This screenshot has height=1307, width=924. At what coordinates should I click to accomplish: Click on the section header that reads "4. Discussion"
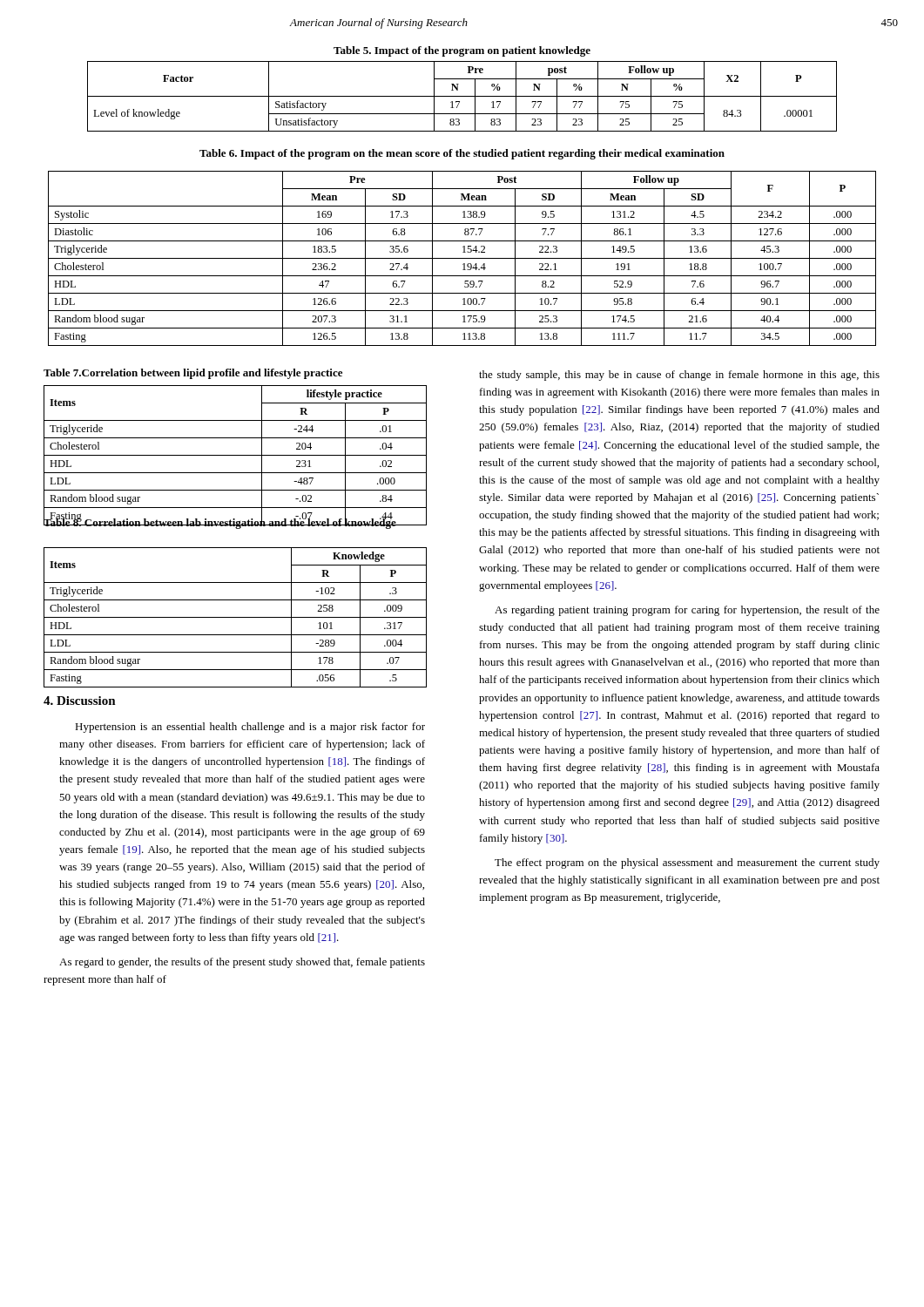pyautogui.click(x=79, y=701)
